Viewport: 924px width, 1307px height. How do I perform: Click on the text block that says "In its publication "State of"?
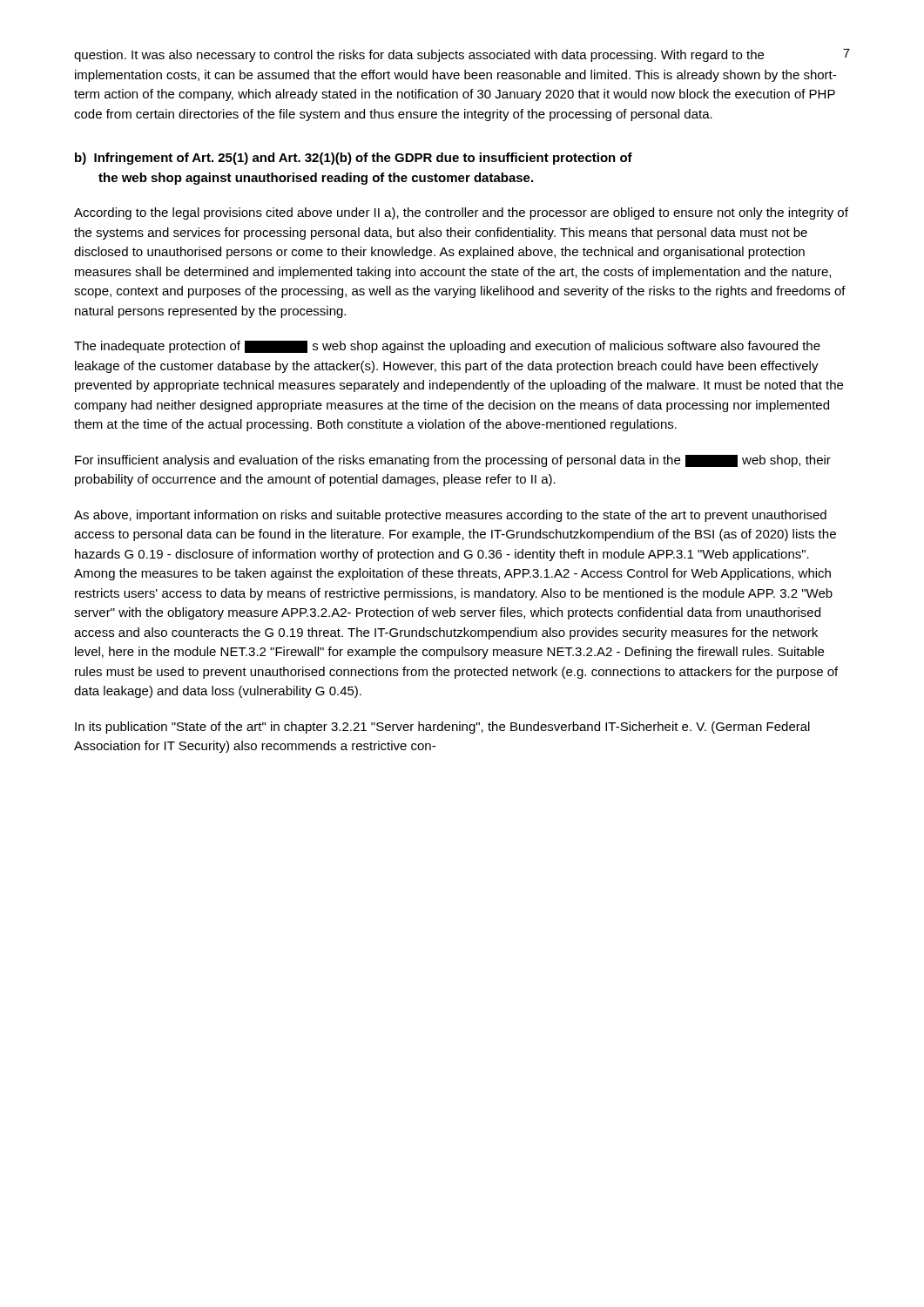(x=462, y=736)
